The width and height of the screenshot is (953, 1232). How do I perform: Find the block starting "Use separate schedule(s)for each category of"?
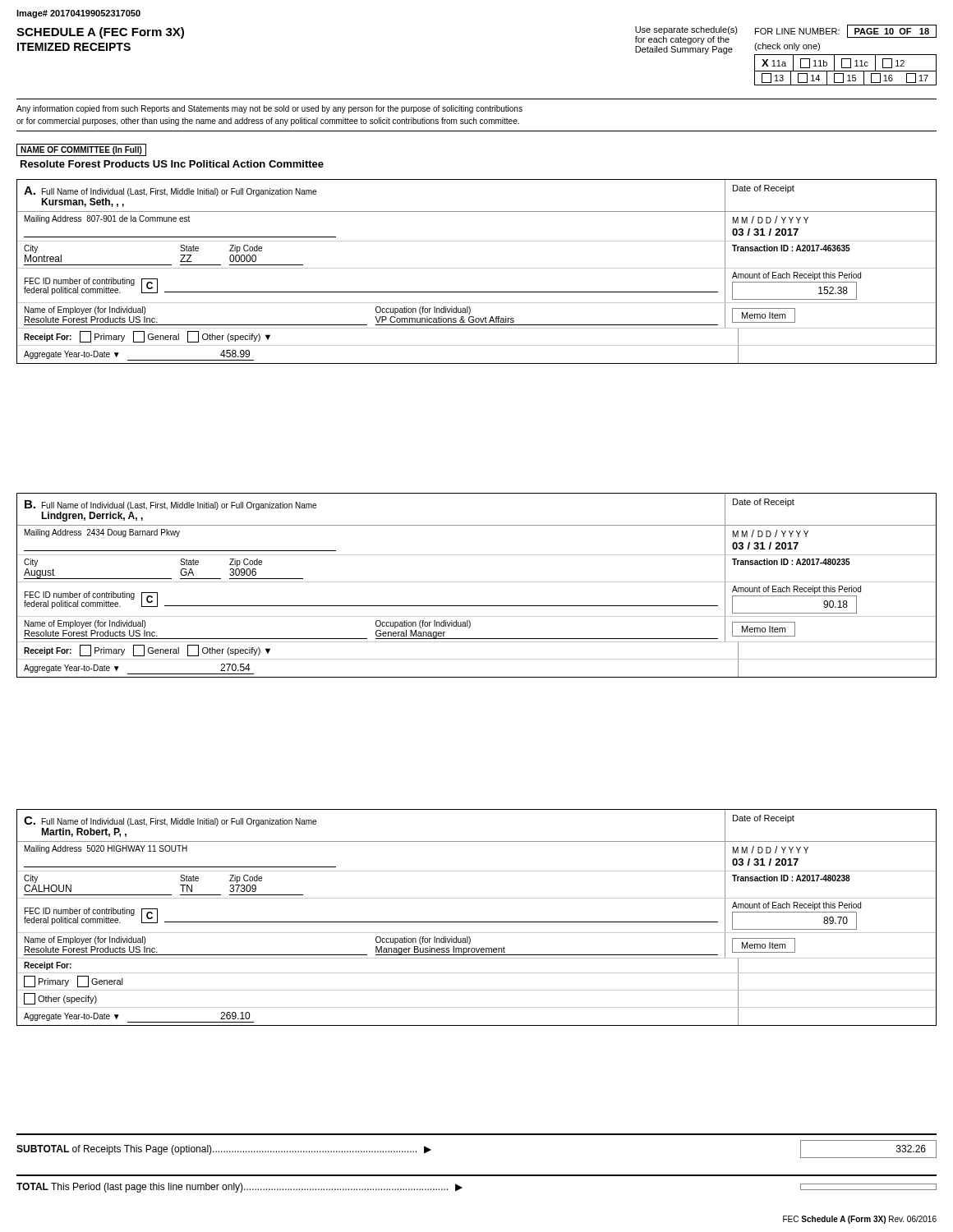coord(686,39)
